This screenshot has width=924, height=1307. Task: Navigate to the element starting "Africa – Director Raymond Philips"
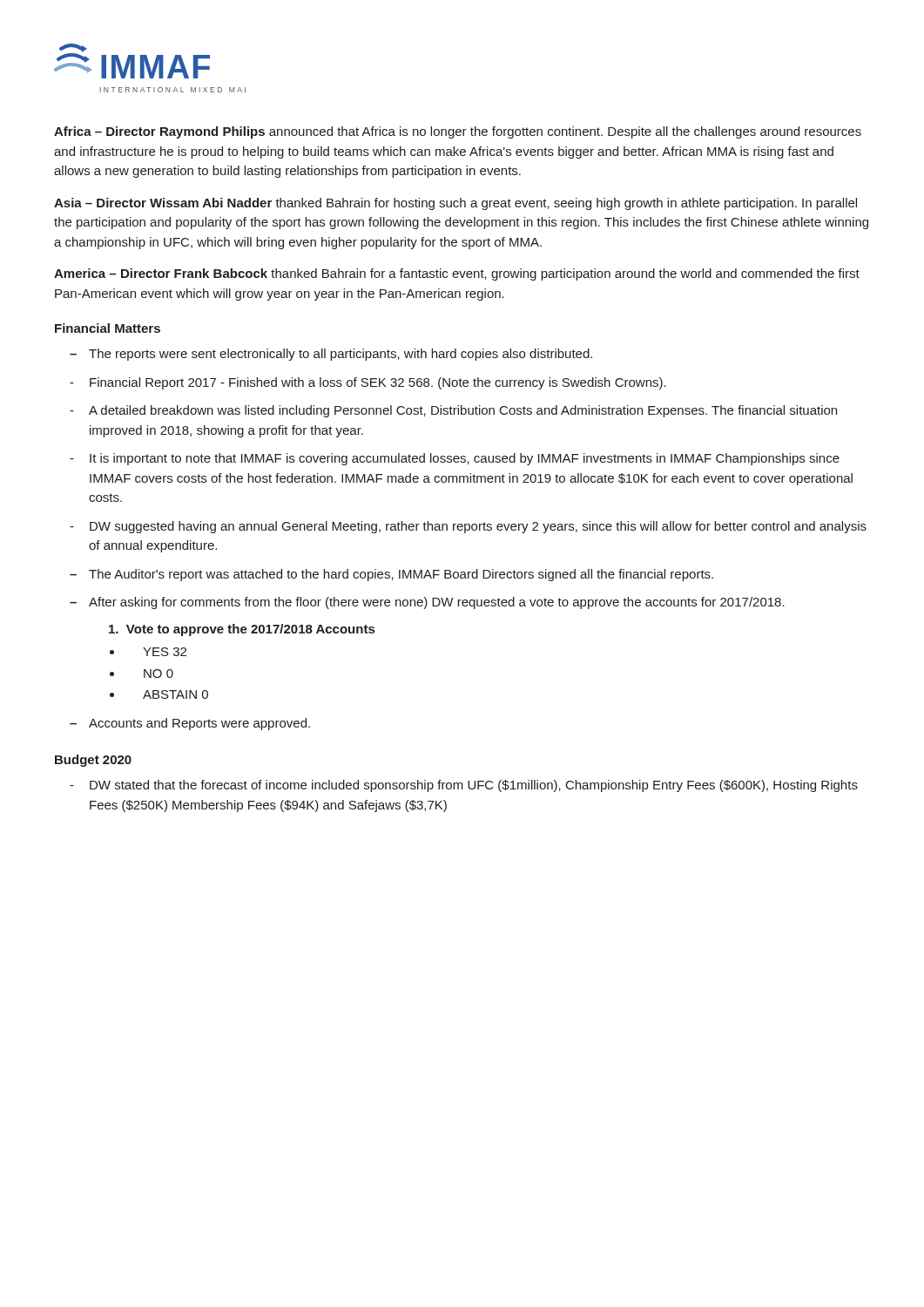pos(458,151)
